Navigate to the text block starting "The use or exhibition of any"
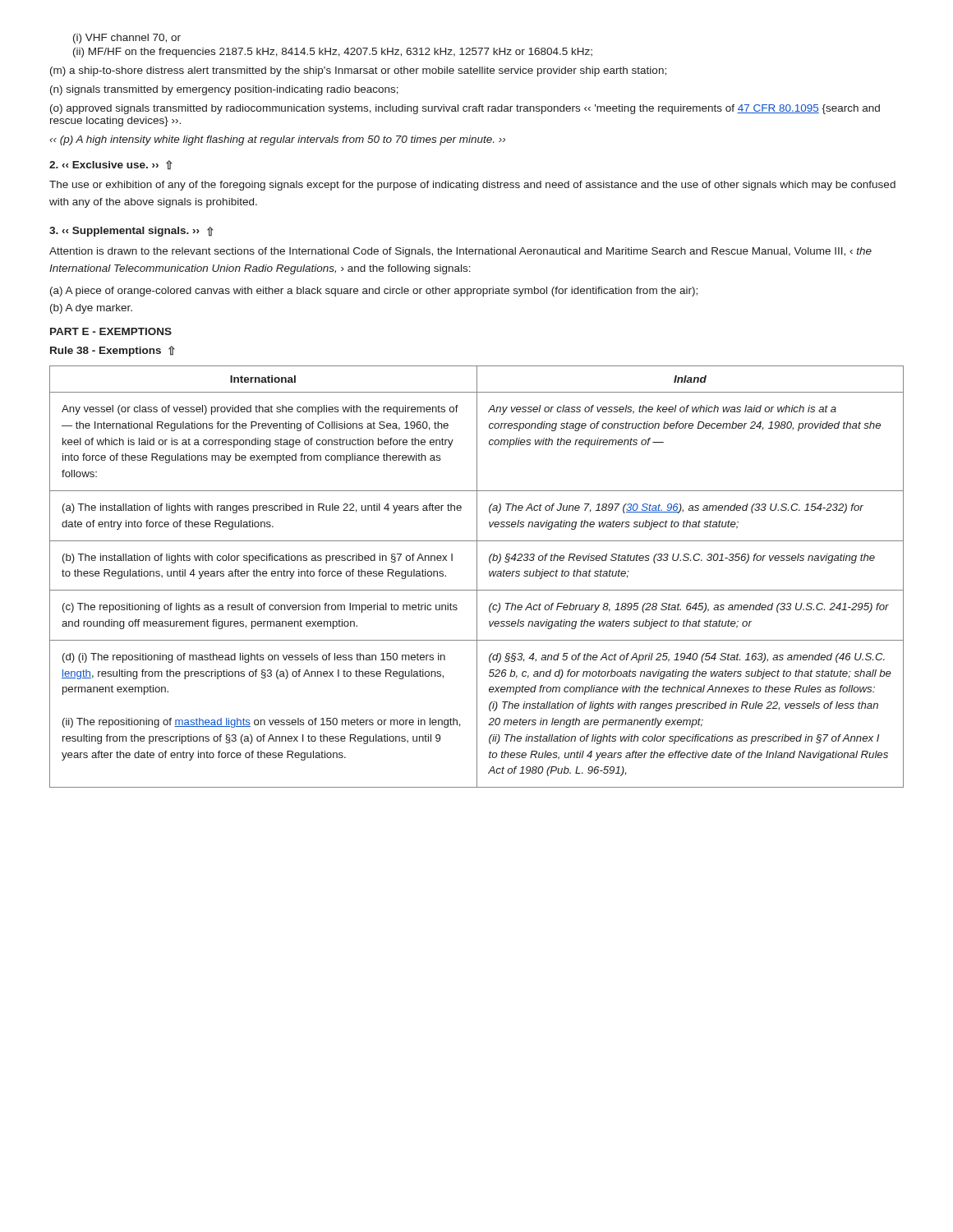The height and width of the screenshot is (1232, 953). [x=473, y=193]
